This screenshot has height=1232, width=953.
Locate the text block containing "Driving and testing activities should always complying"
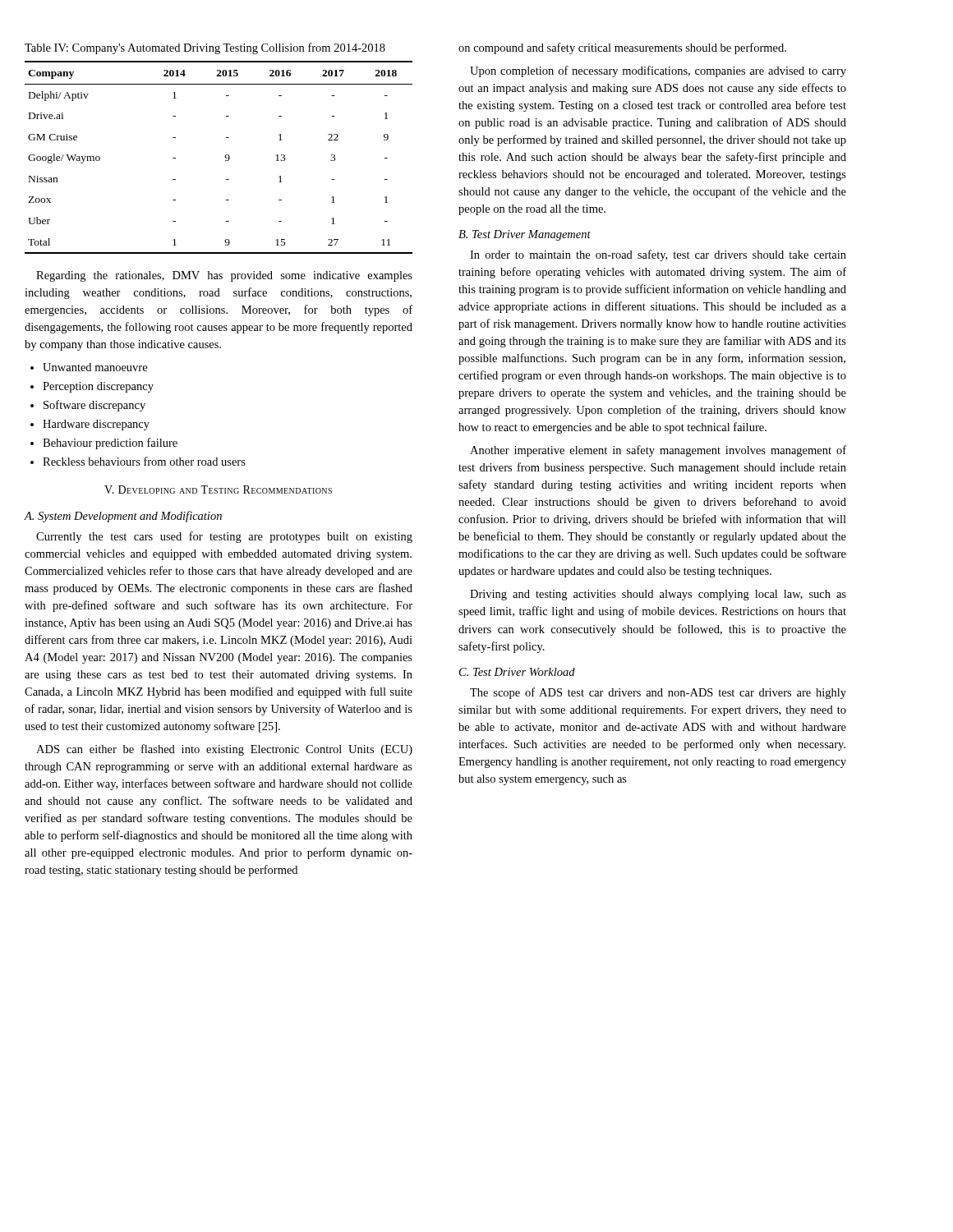(x=652, y=620)
